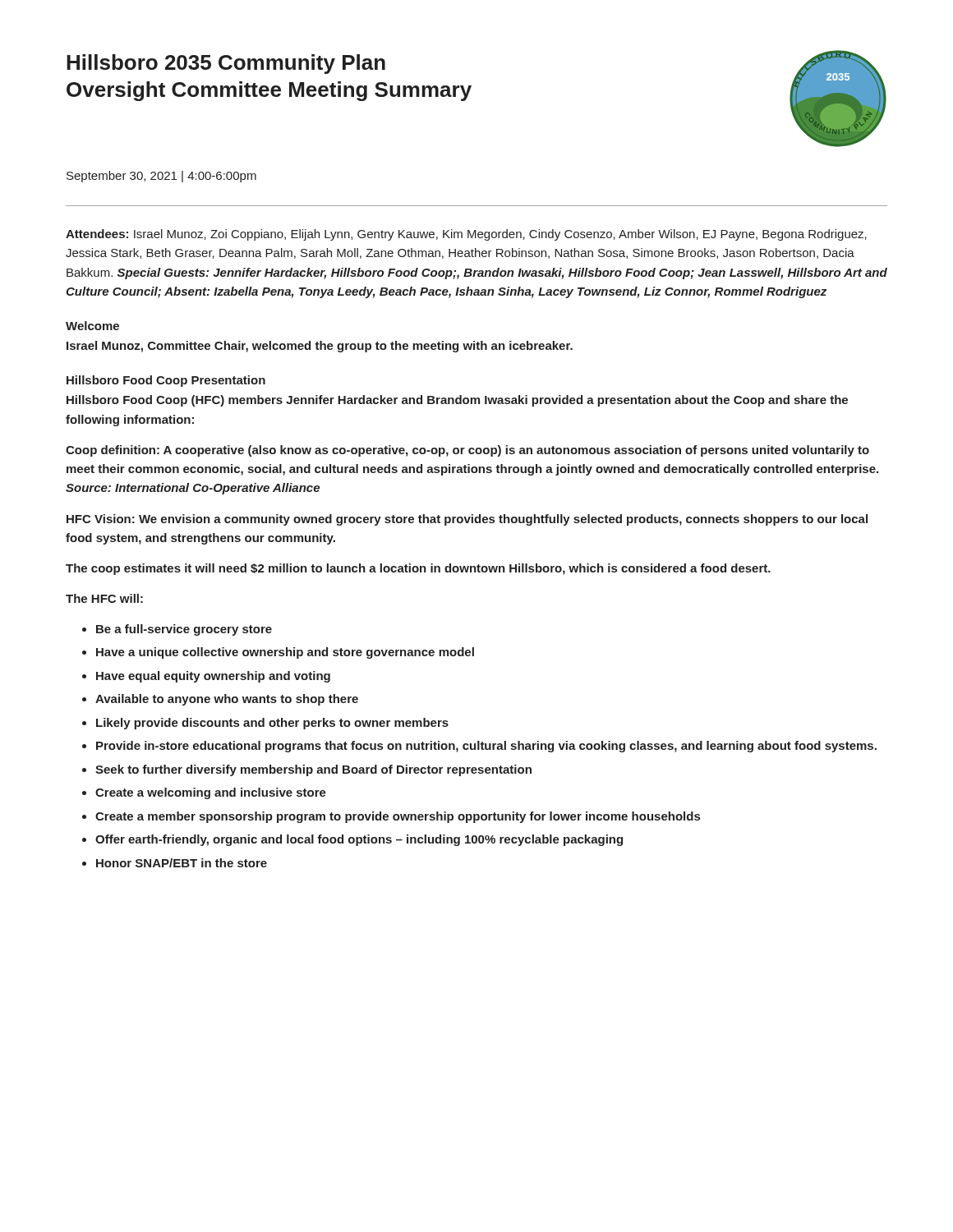Locate the region starting "Honor SNAP/EBT in the"
This screenshot has height=1232, width=953.
tap(181, 862)
